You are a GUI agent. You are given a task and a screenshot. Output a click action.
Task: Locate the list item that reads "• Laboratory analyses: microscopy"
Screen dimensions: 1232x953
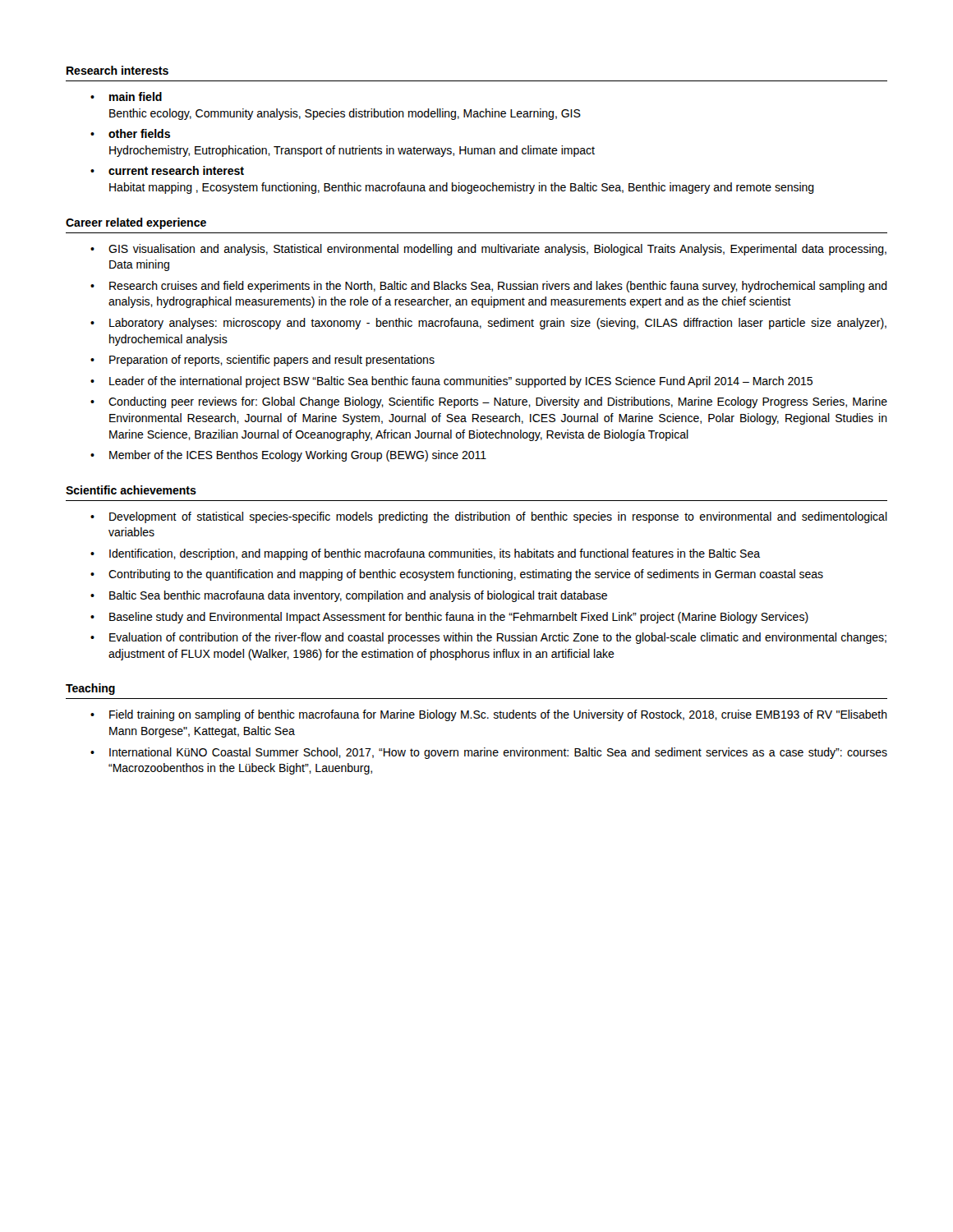[x=489, y=331]
